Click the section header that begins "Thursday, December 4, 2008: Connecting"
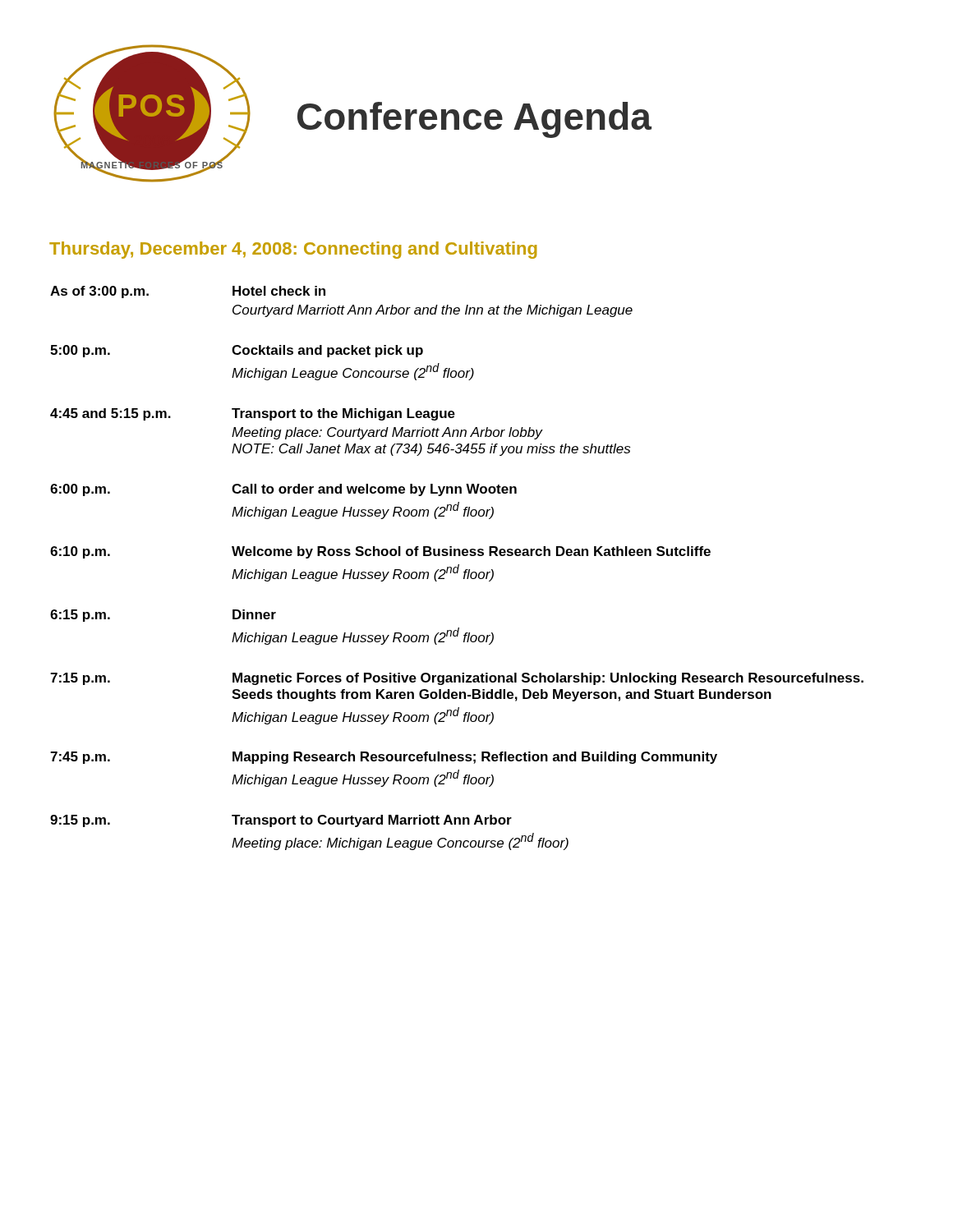 pos(294,248)
